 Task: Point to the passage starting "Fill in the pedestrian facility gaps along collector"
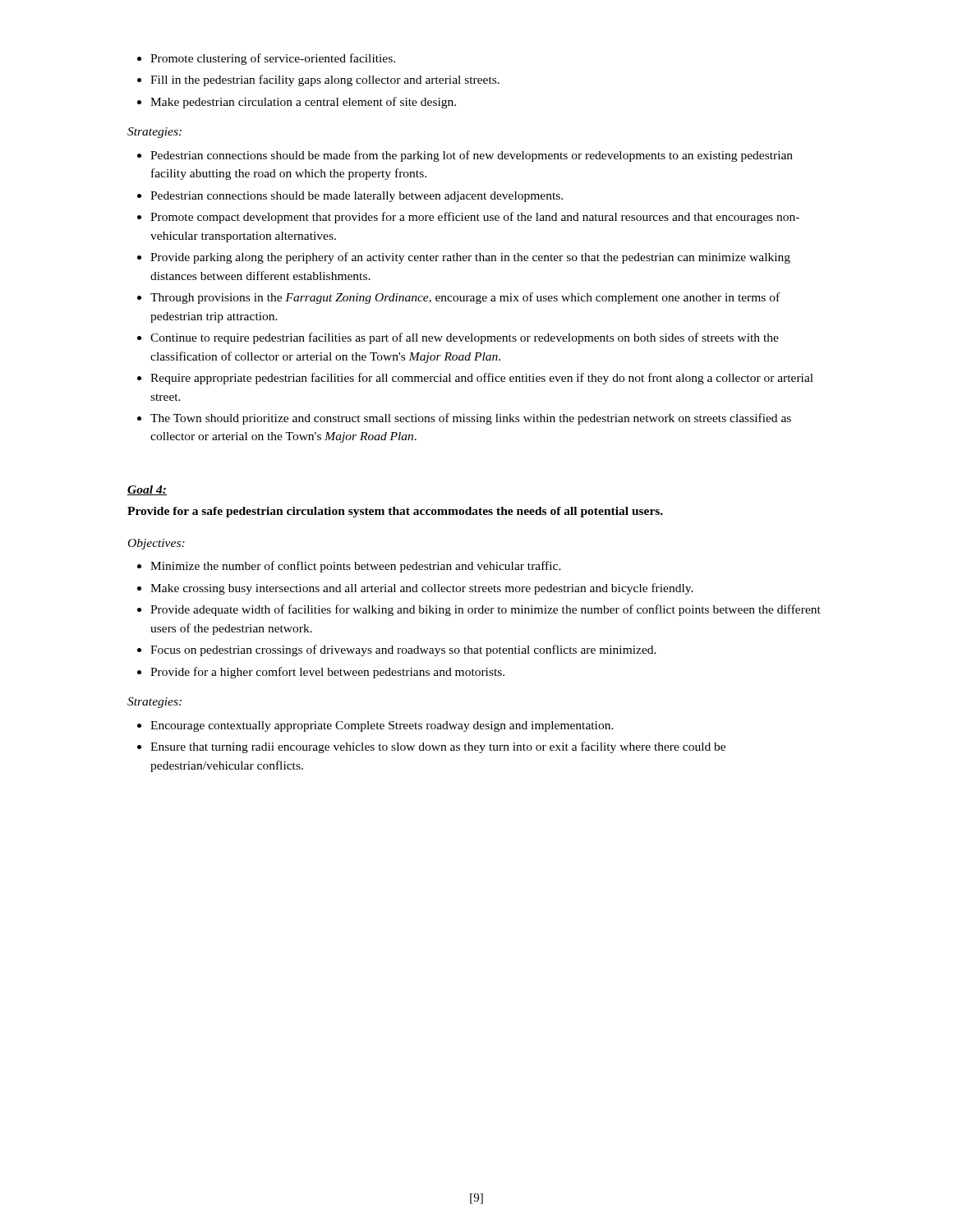[325, 80]
